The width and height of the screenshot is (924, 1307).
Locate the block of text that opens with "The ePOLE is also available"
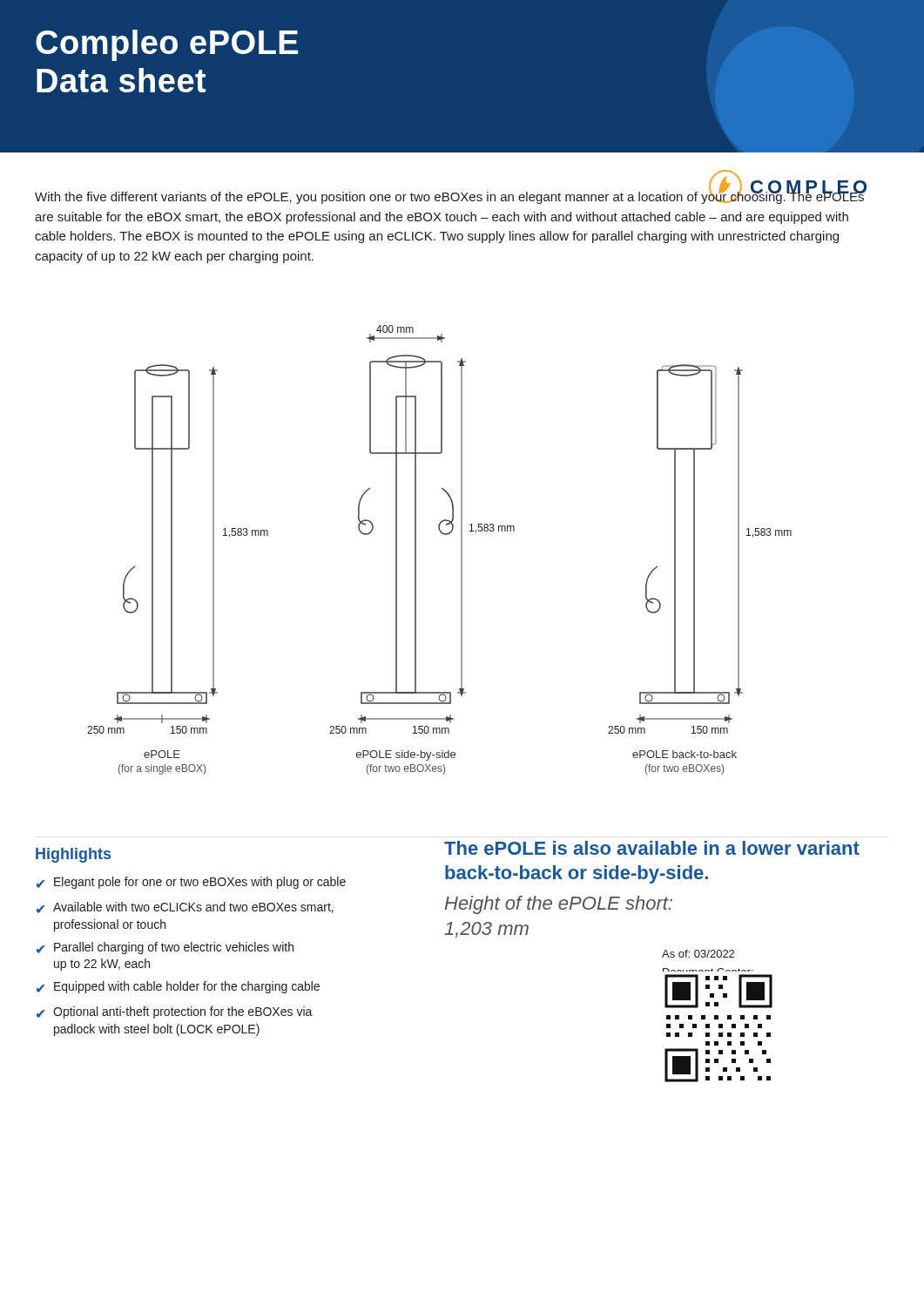(652, 860)
